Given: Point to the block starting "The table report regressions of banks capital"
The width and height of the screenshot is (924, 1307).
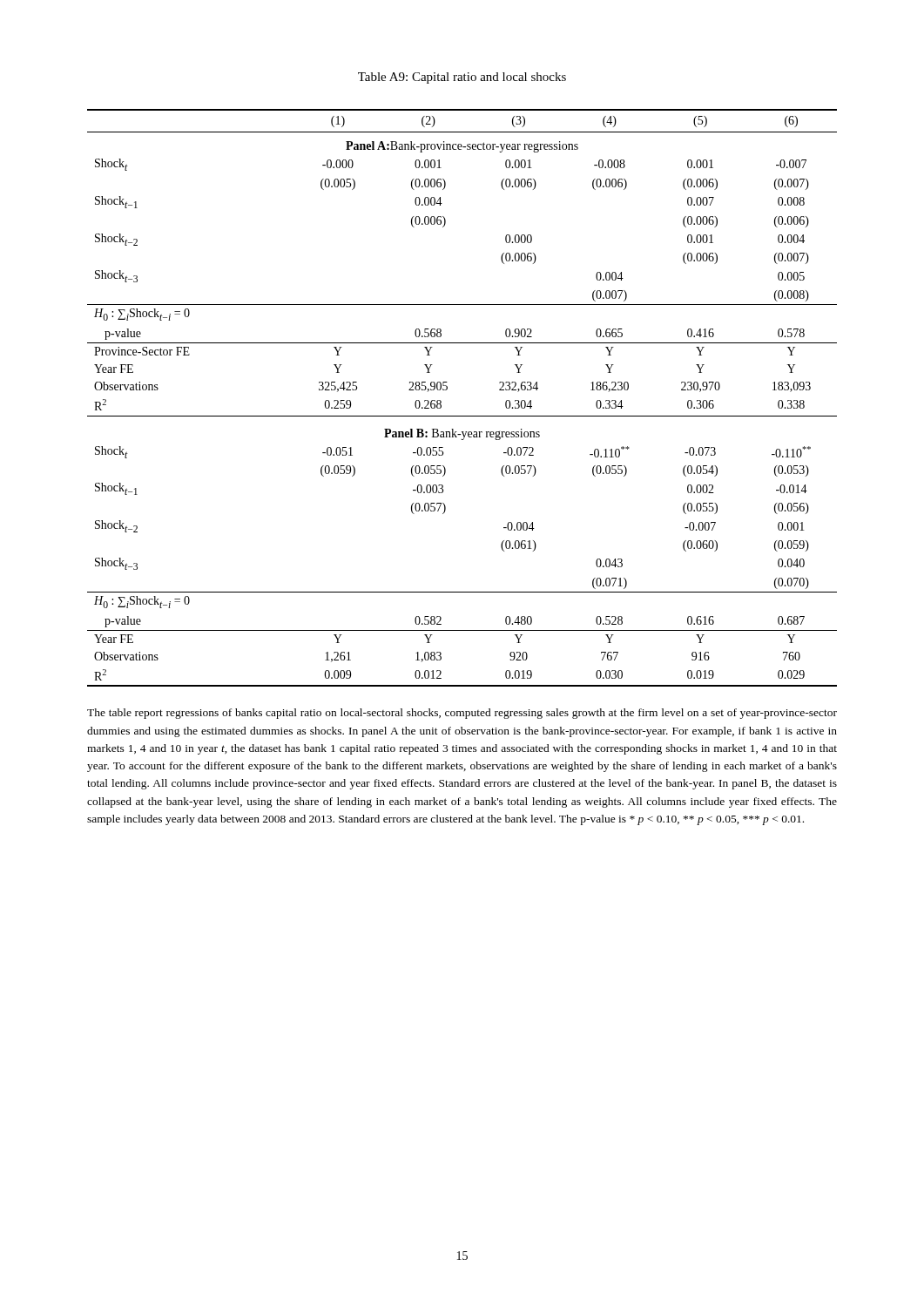Looking at the screenshot, I should [462, 766].
